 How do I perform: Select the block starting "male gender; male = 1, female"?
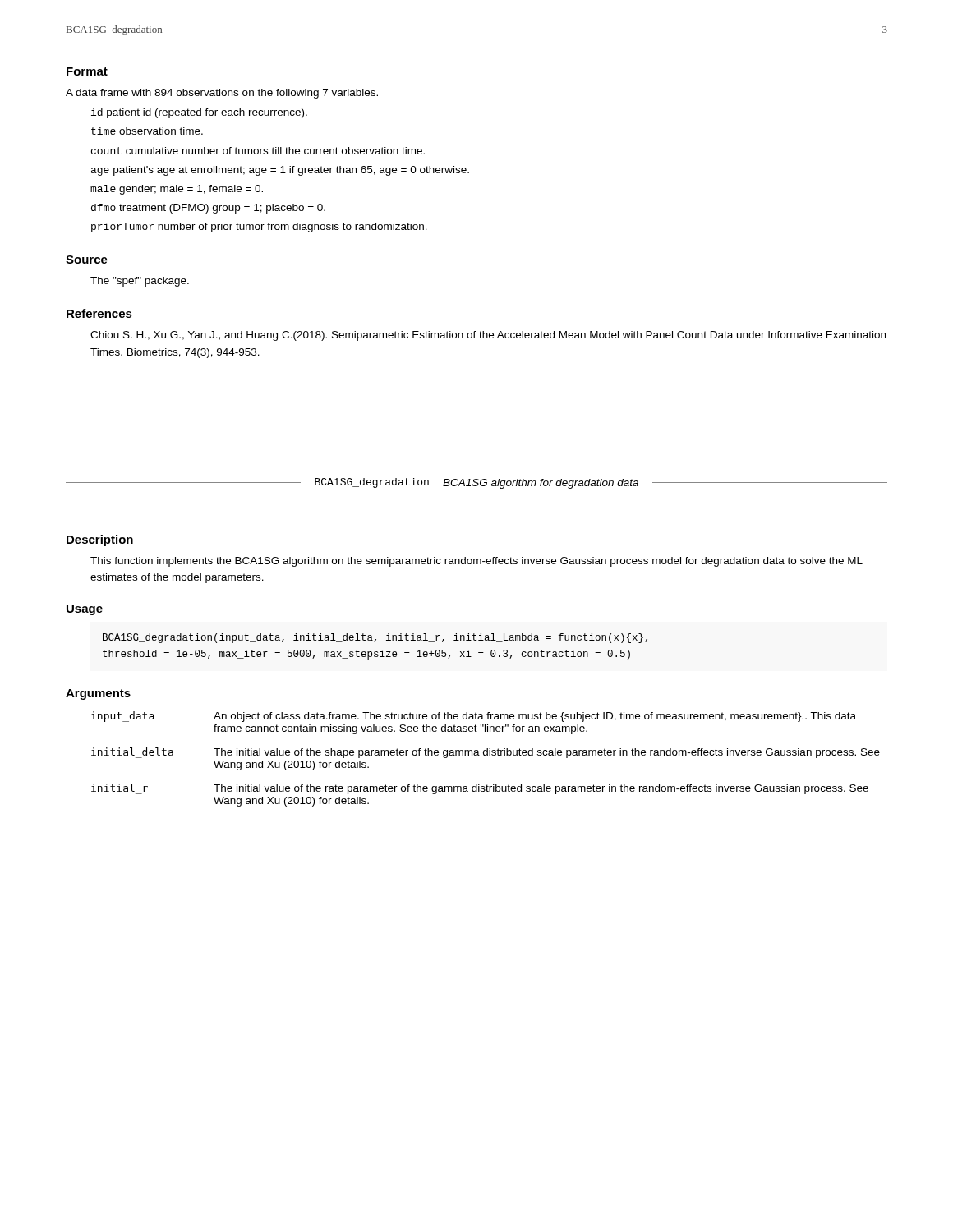pyautogui.click(x=177, y=189)
